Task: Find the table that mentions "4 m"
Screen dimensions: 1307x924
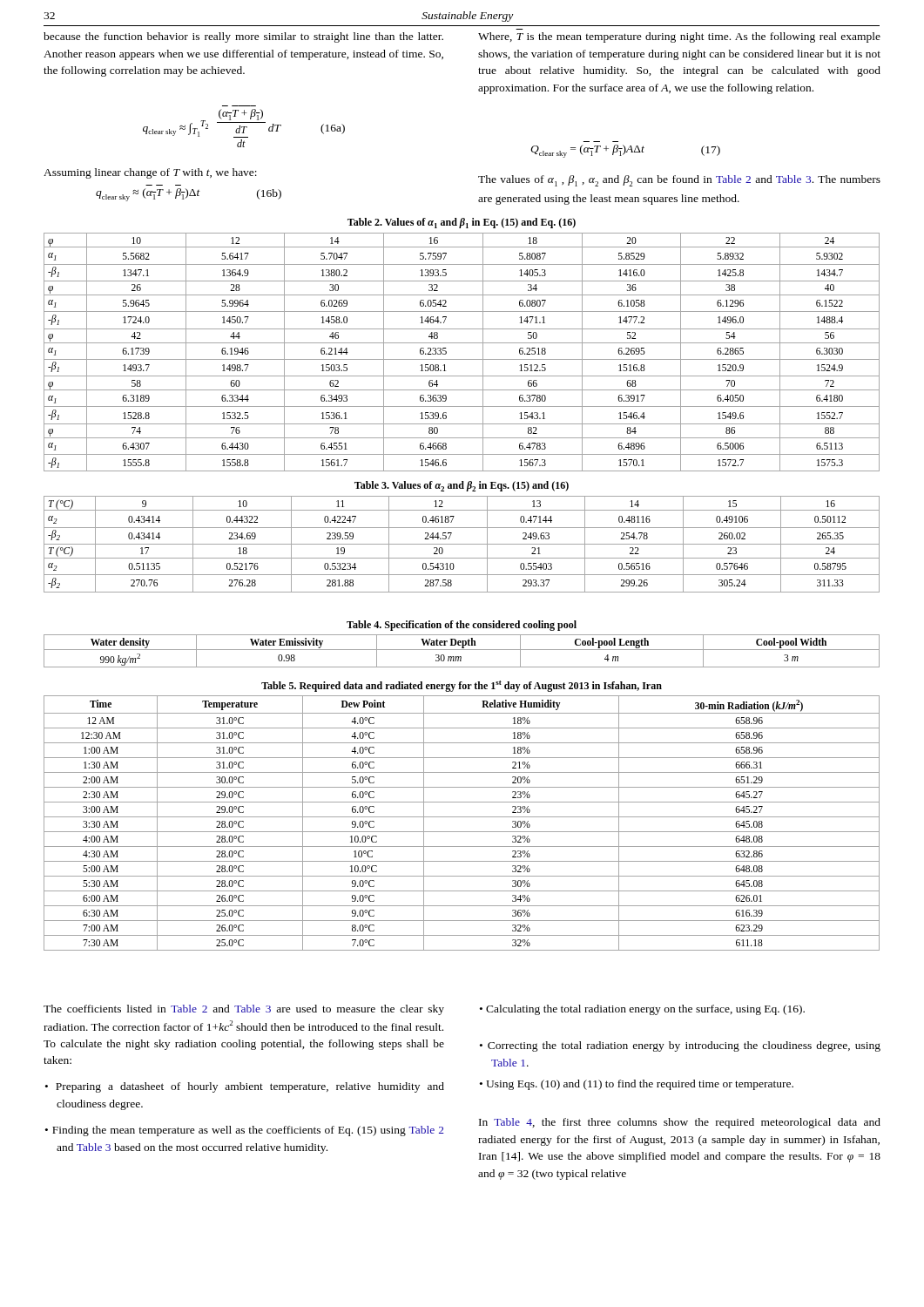Action: click(462, 643)
